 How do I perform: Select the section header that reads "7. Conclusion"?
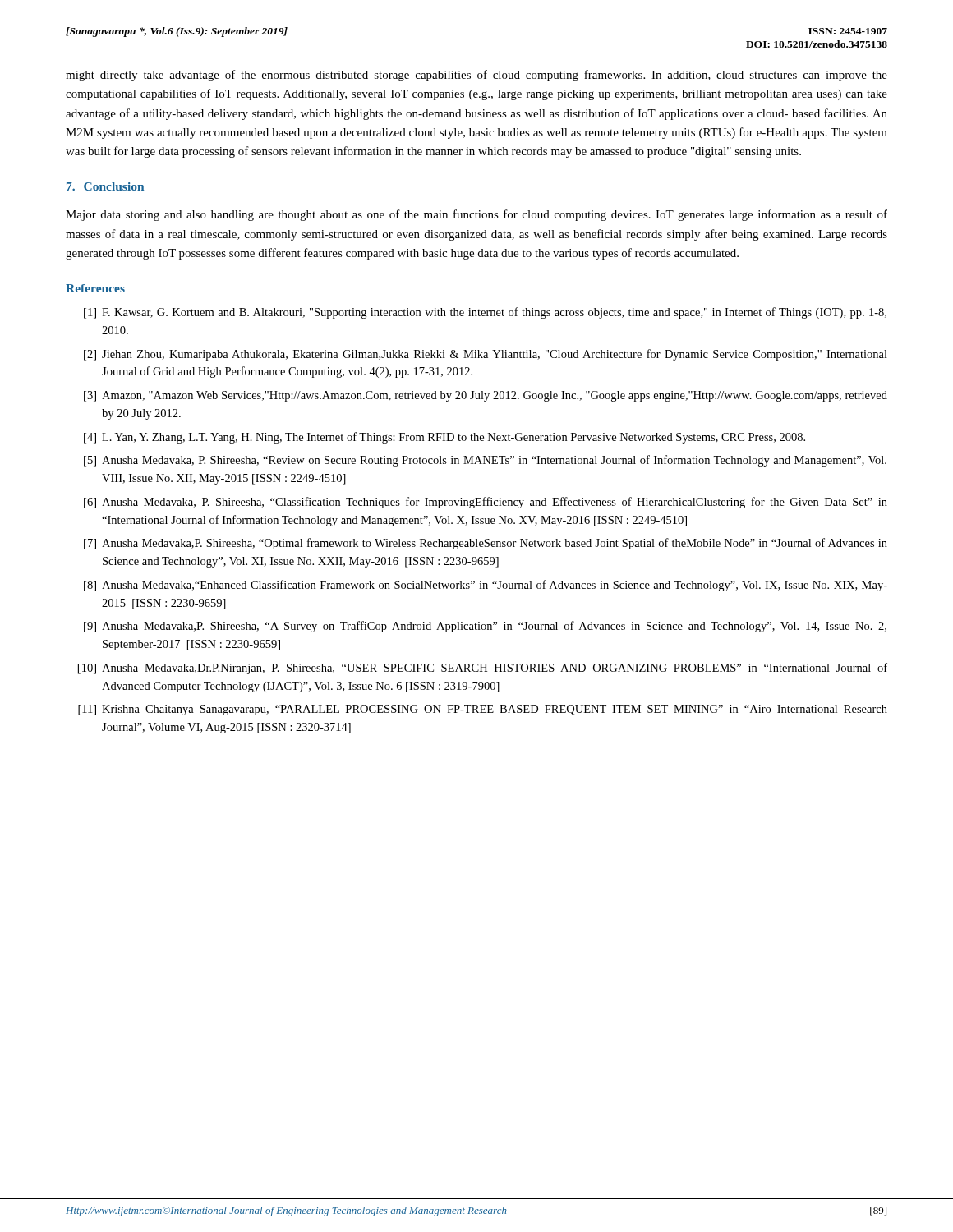(105, 186)
